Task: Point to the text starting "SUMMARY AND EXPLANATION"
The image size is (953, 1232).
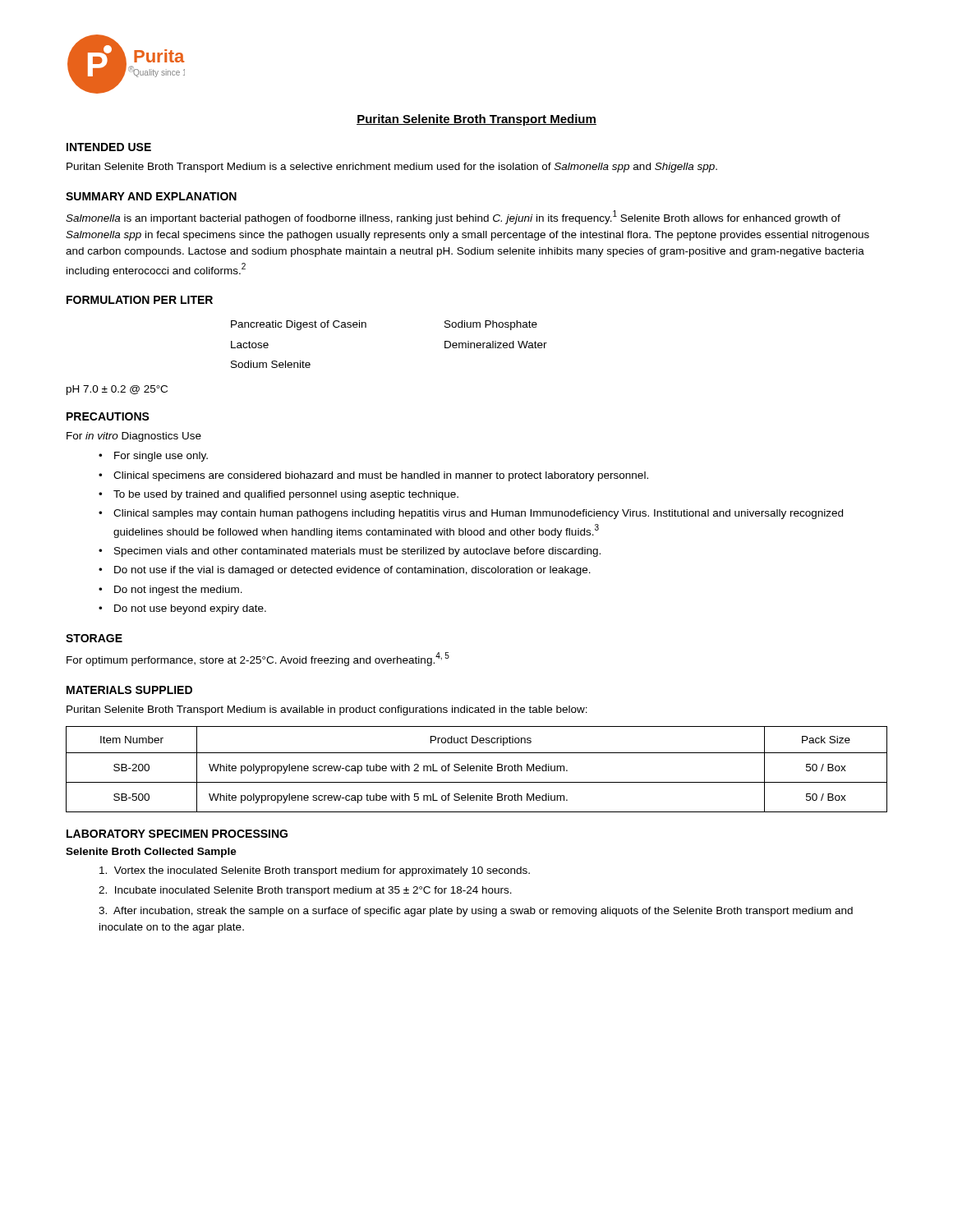Action: point(151,197)
